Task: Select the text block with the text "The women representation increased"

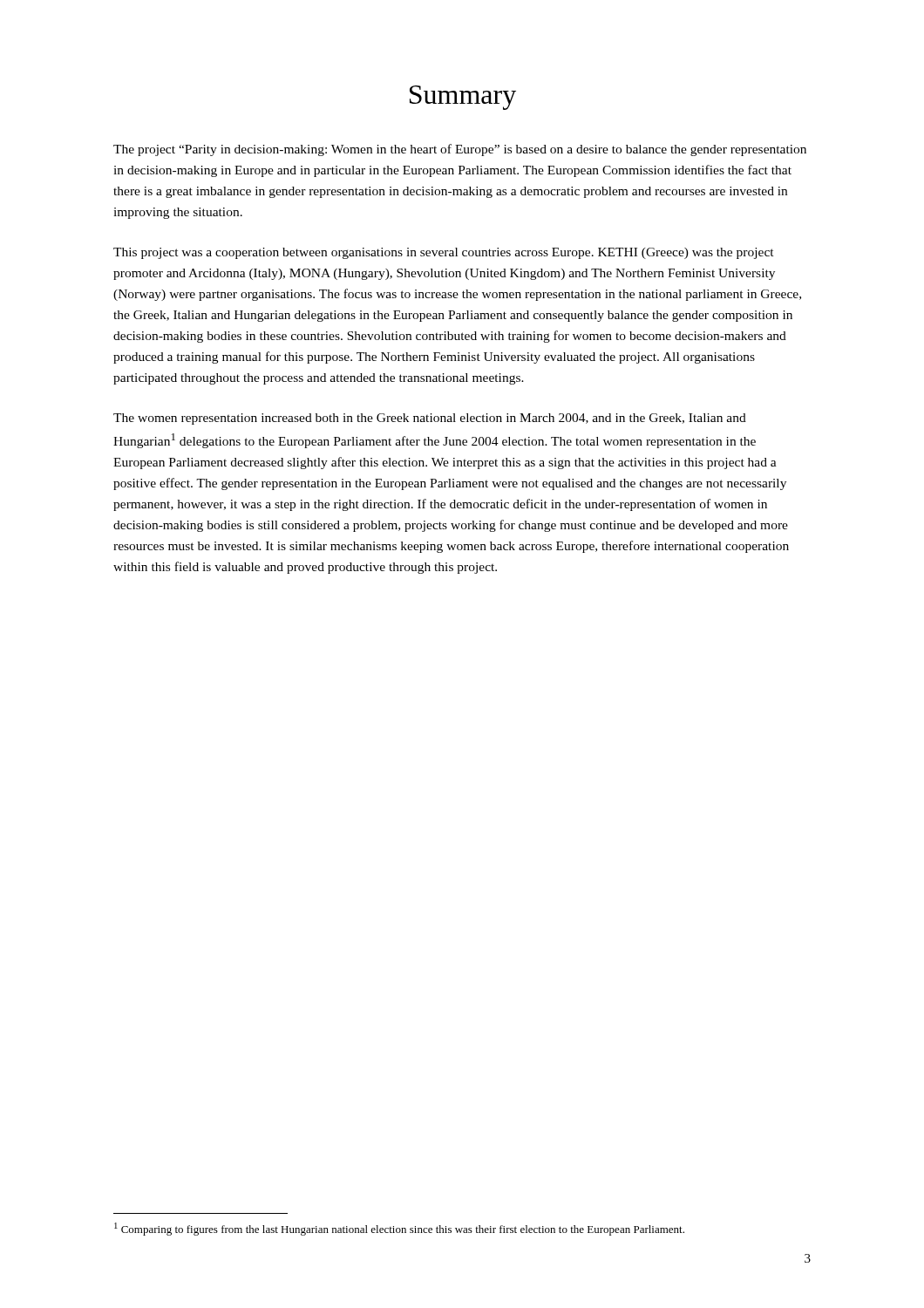Action: coord(451,492)
